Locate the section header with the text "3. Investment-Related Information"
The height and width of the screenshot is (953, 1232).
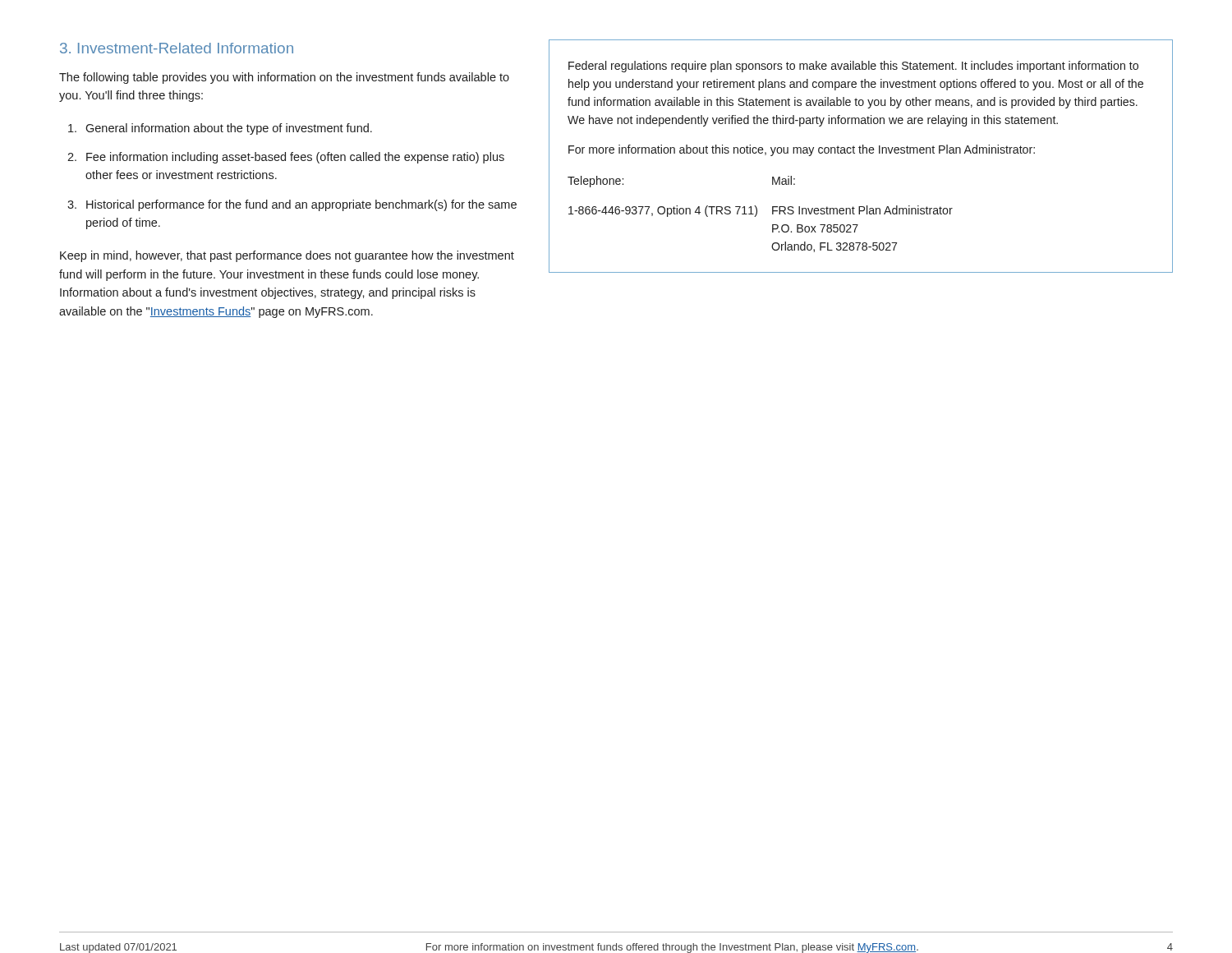[289, 48]
